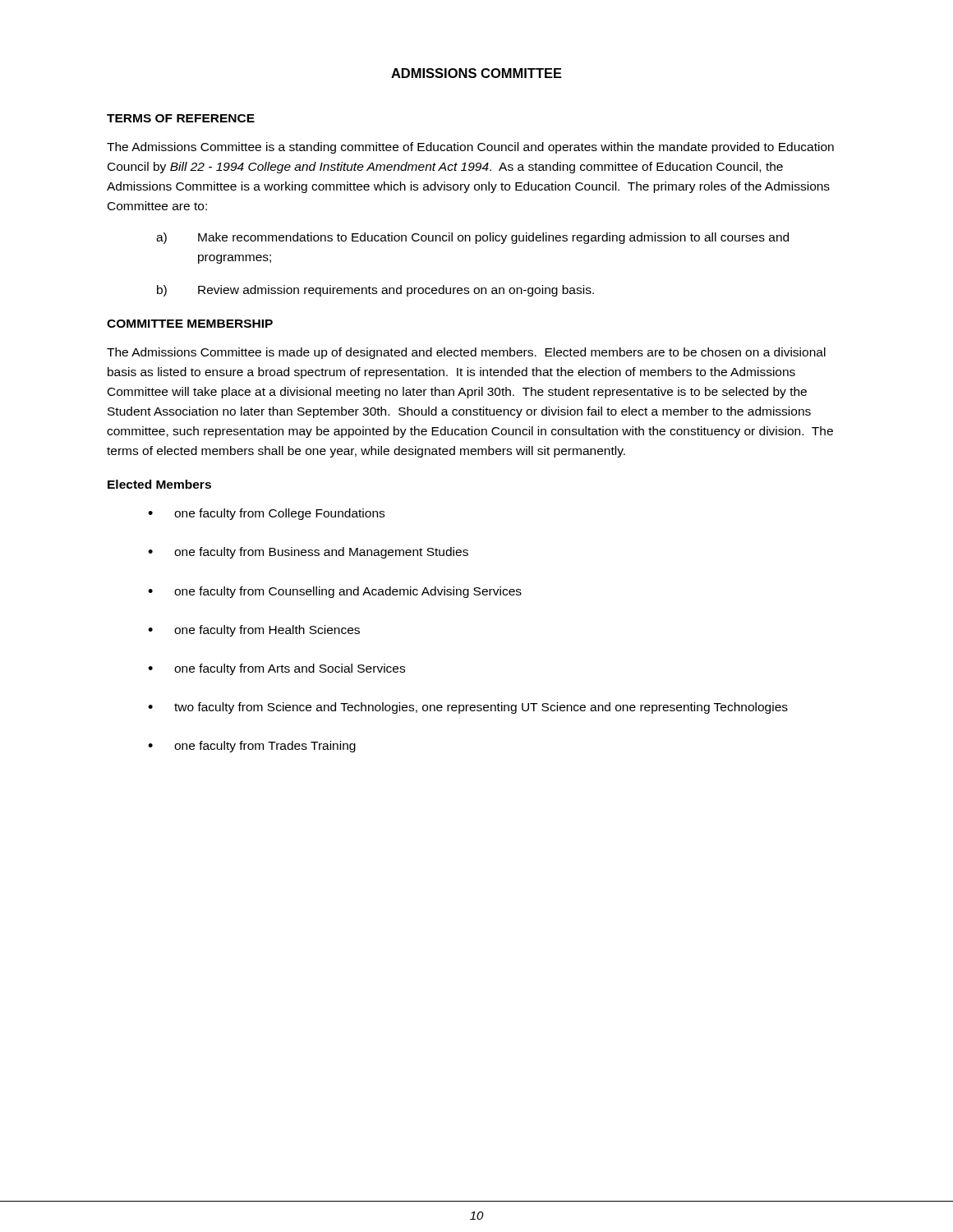Image resolution: width=953 pixels, height=1232 pixels.
Task: Click where it says "Elected Members"
Action: point(159,484)
